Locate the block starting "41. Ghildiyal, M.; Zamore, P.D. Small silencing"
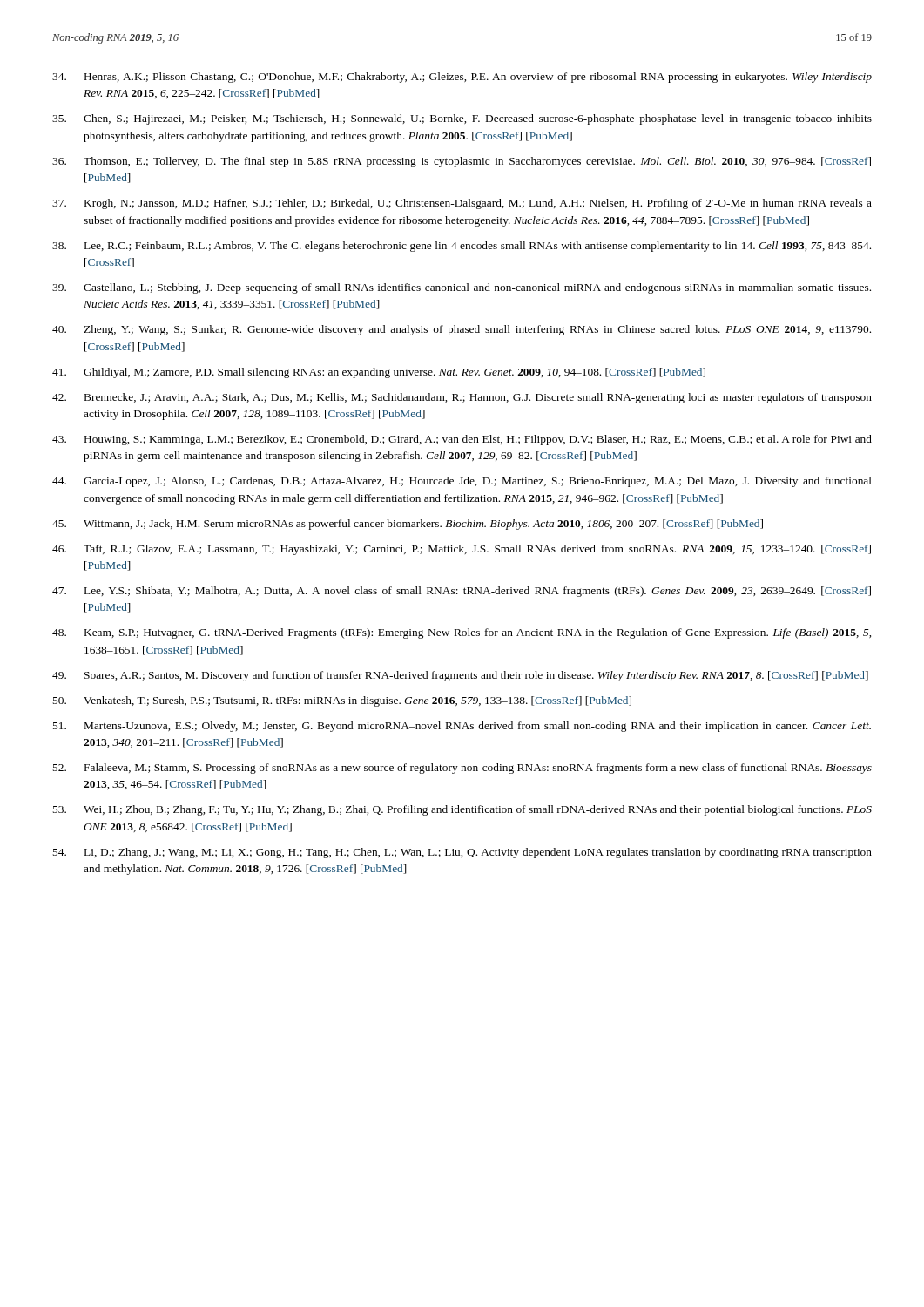Image resolution: width=924 pixels, height=1307 pixels. 462,372
